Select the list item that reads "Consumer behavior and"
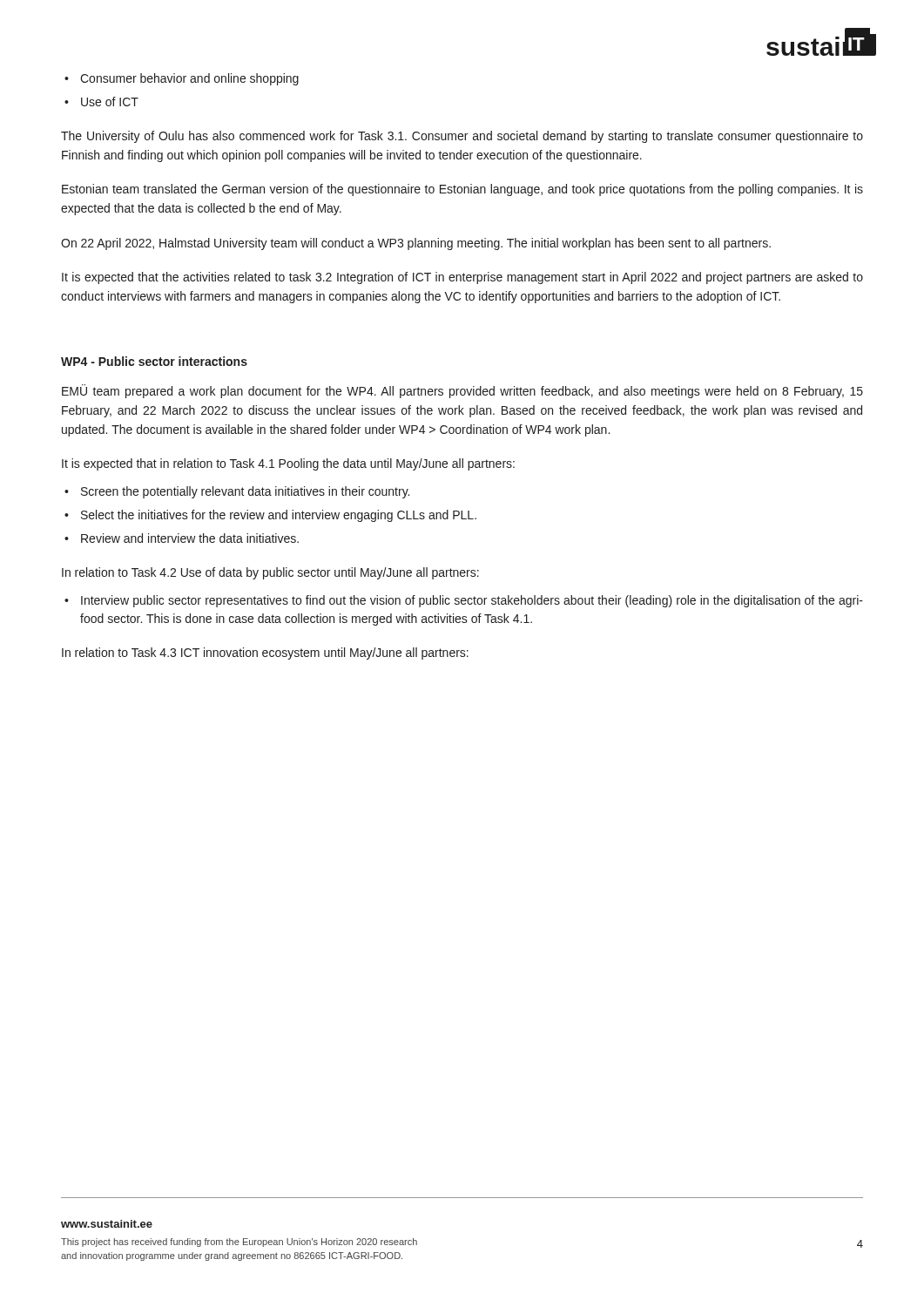This screenshot has height=1307, width=924. (x=190, y=78)
